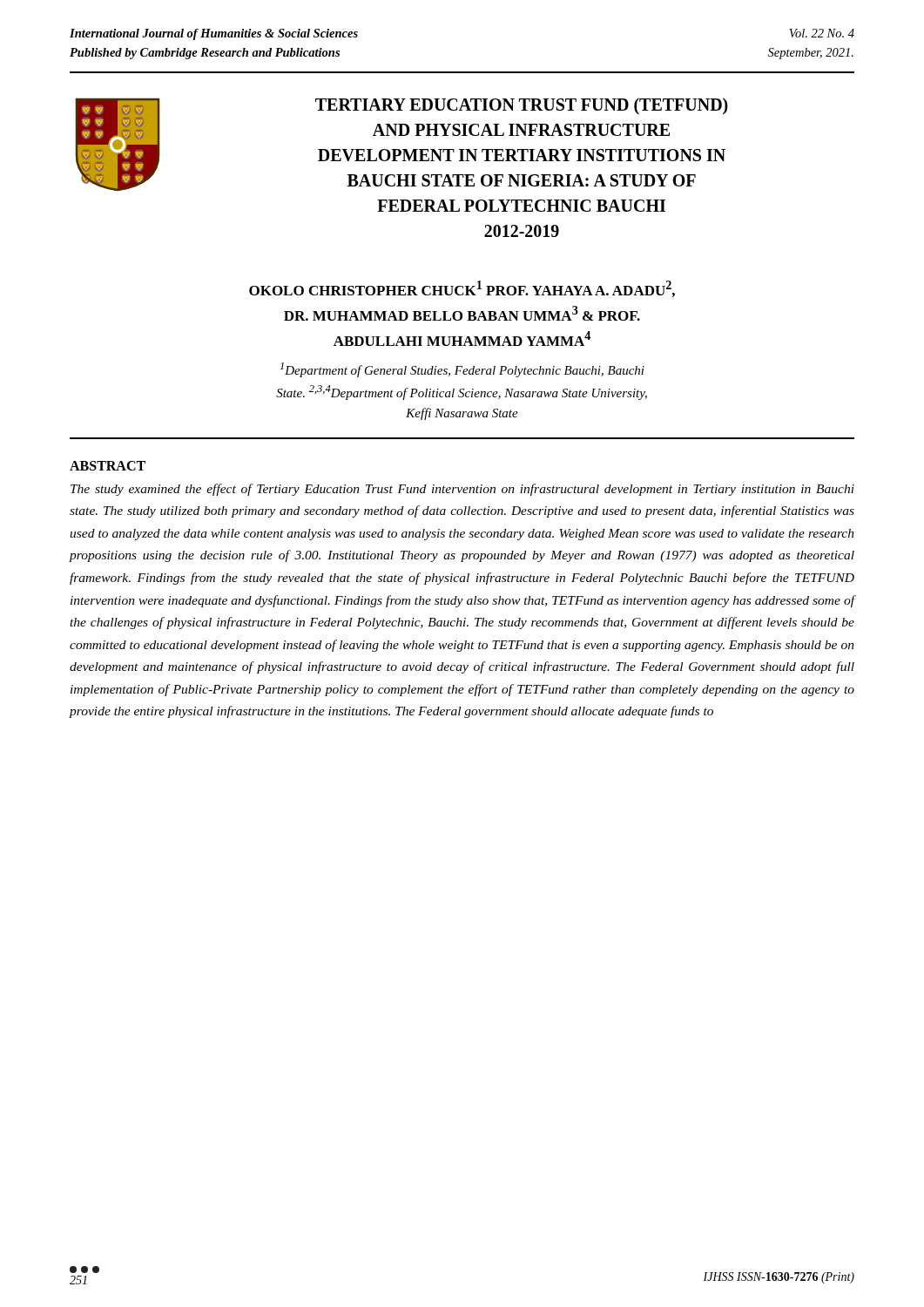Find the logo
The image size is (924, 1307).
pyautogui.click(x=120, y=144)
